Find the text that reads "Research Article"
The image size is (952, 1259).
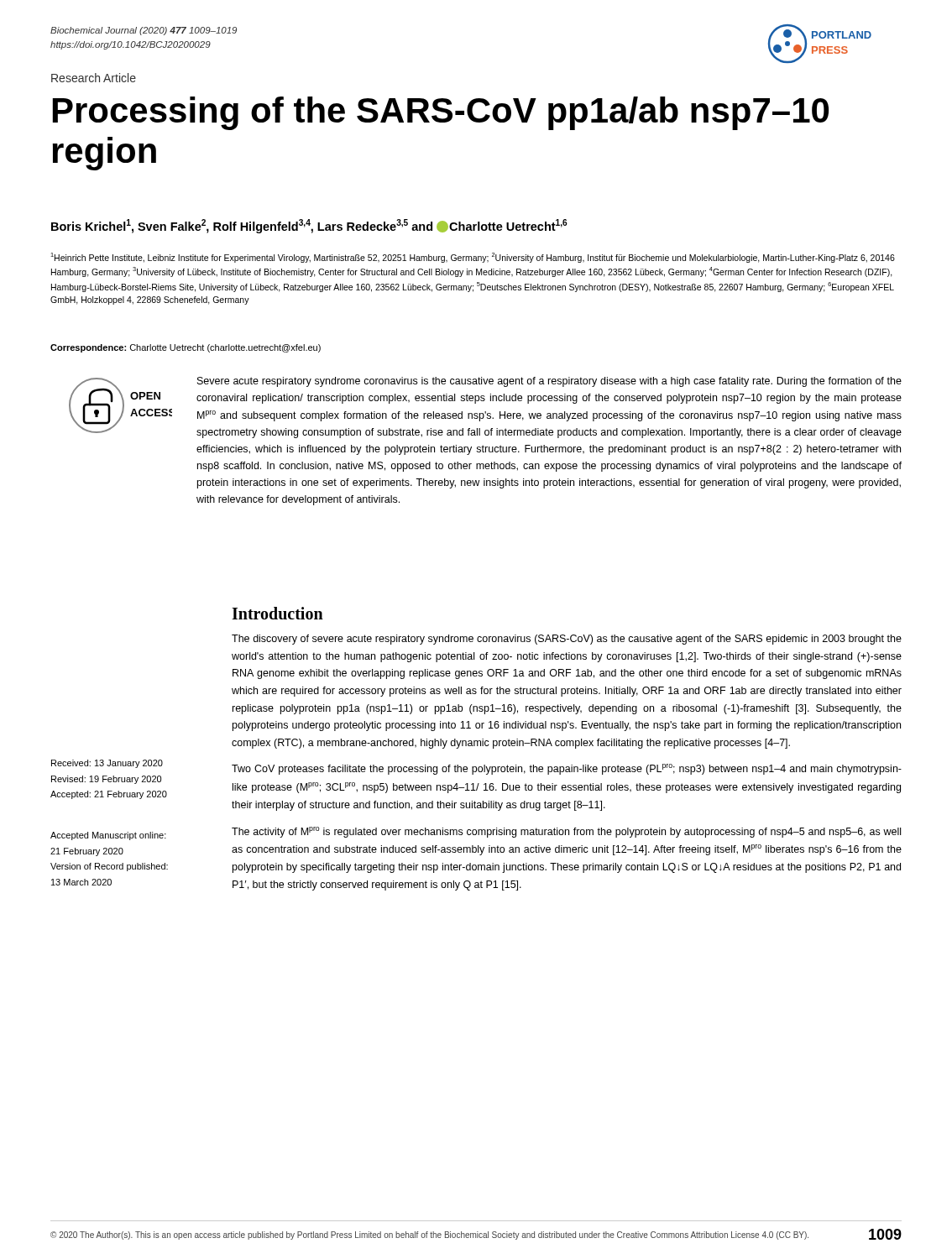pos(93,78)
